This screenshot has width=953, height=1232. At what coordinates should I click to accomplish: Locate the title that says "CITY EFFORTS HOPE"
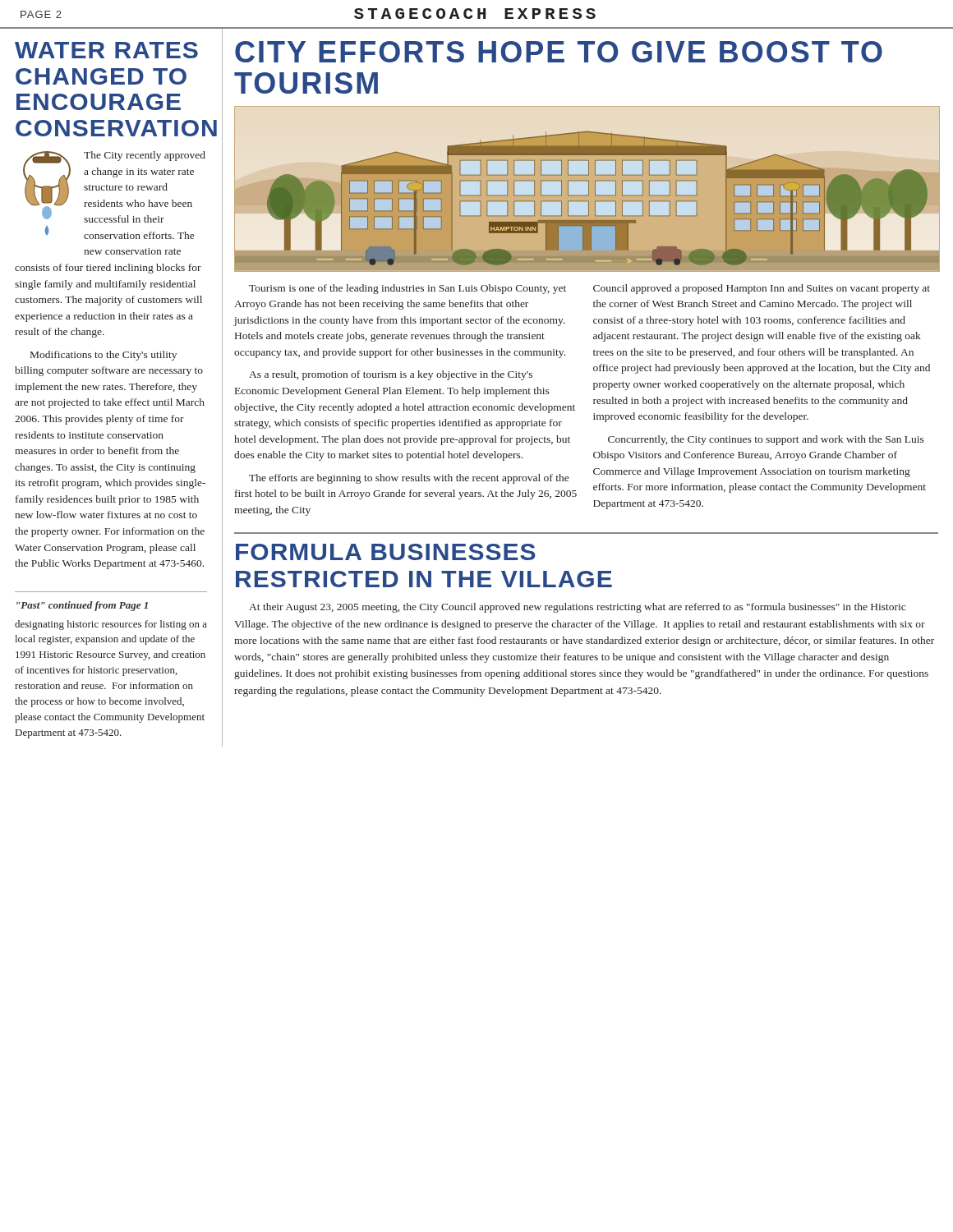click(560, 68)
